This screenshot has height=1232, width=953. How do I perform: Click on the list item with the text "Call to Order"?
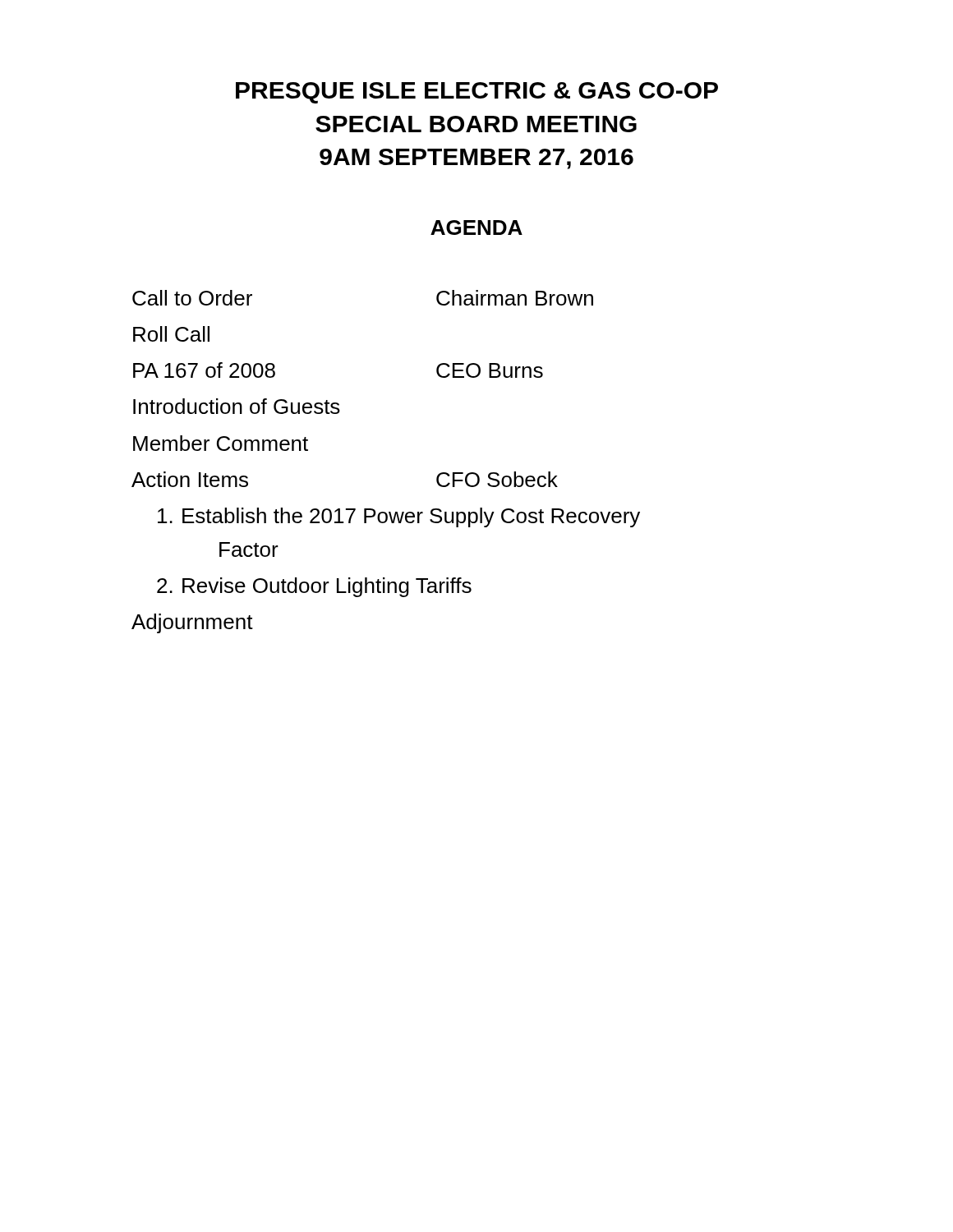(476, 298)
